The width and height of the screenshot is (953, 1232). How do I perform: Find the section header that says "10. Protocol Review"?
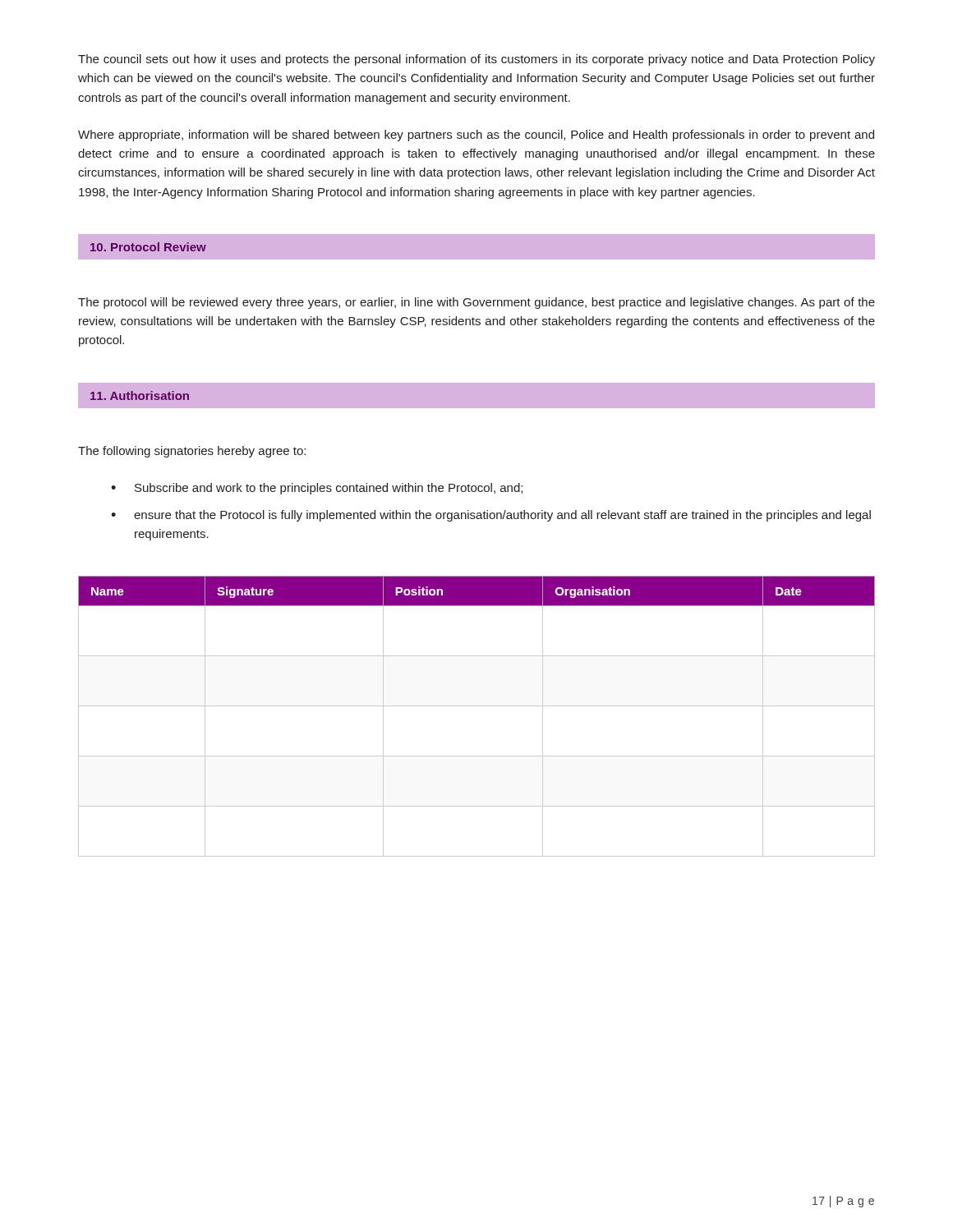click(x=148, y=247)
